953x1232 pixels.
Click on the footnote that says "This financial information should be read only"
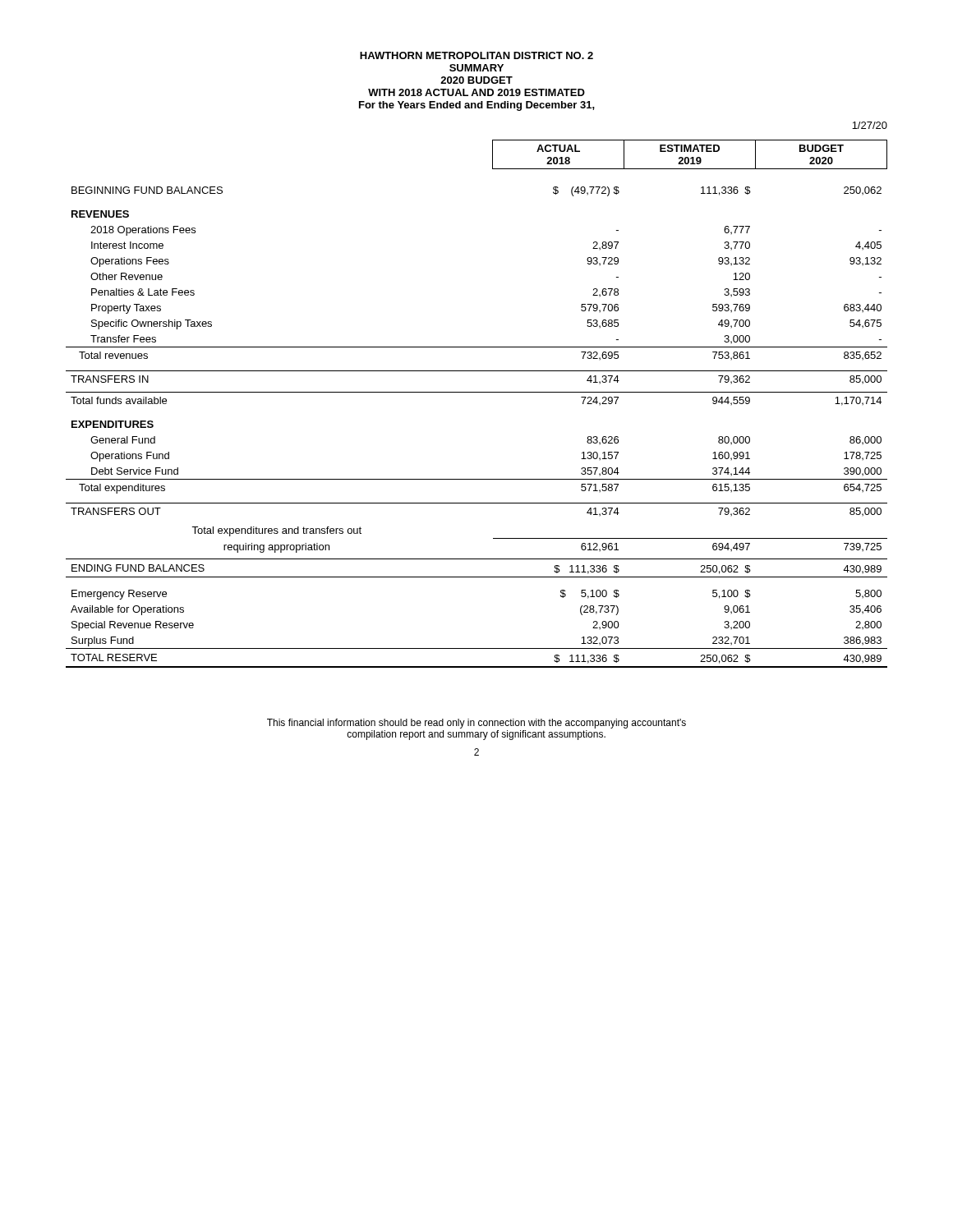point(476,728)
